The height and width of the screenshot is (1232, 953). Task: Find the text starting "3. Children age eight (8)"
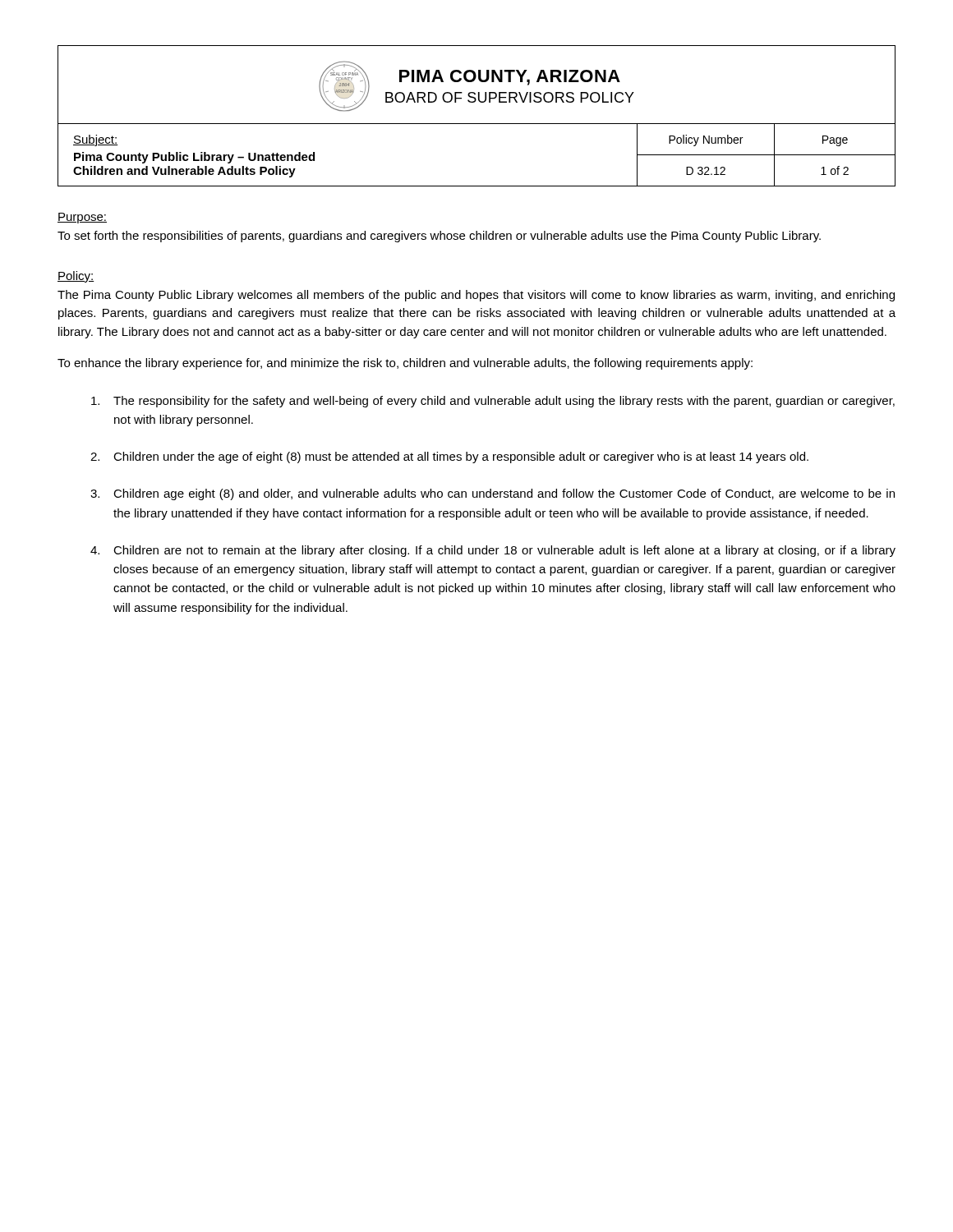click(493, 503)
